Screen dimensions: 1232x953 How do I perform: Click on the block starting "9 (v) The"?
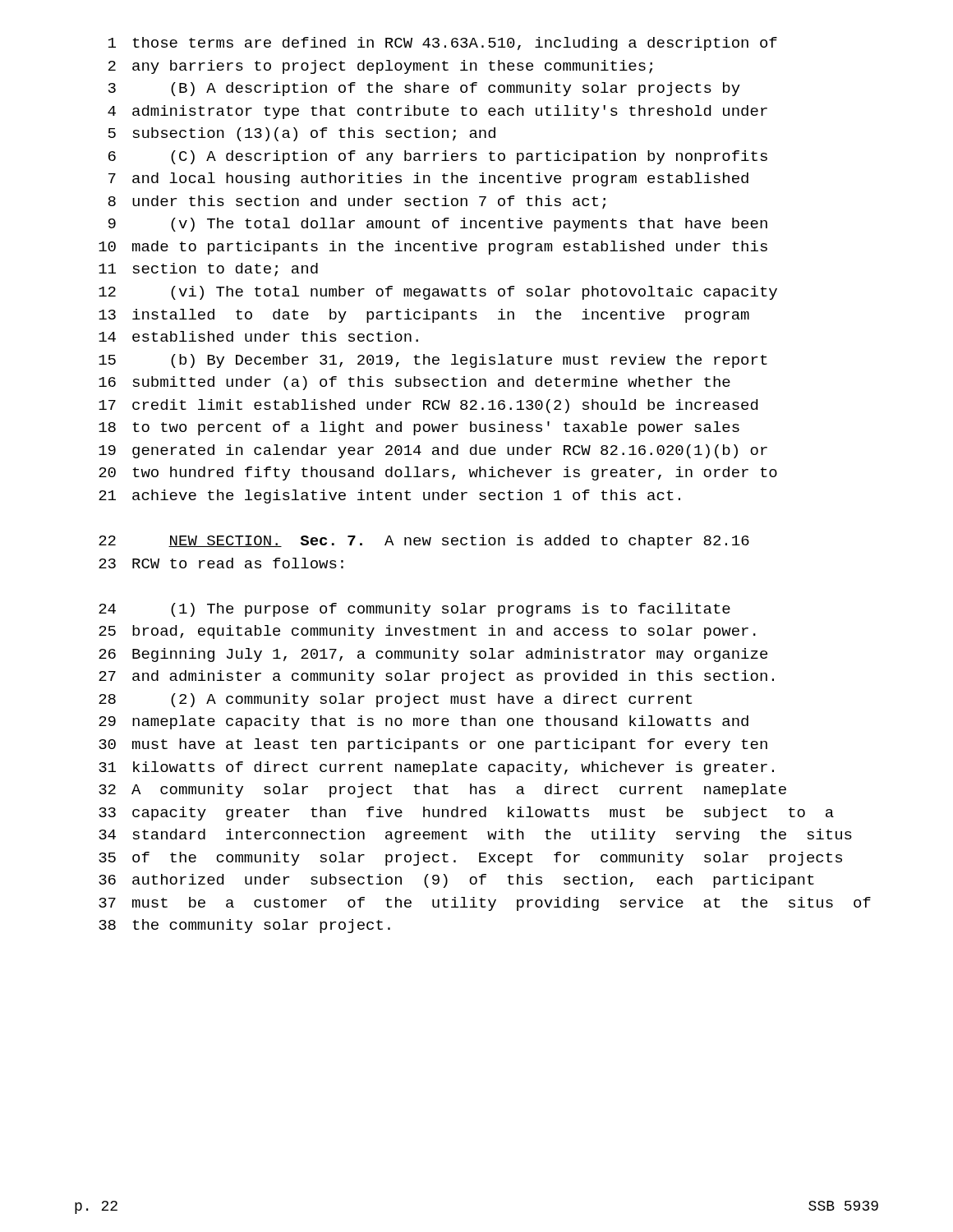pyautogui.click(x=476, y=225)
